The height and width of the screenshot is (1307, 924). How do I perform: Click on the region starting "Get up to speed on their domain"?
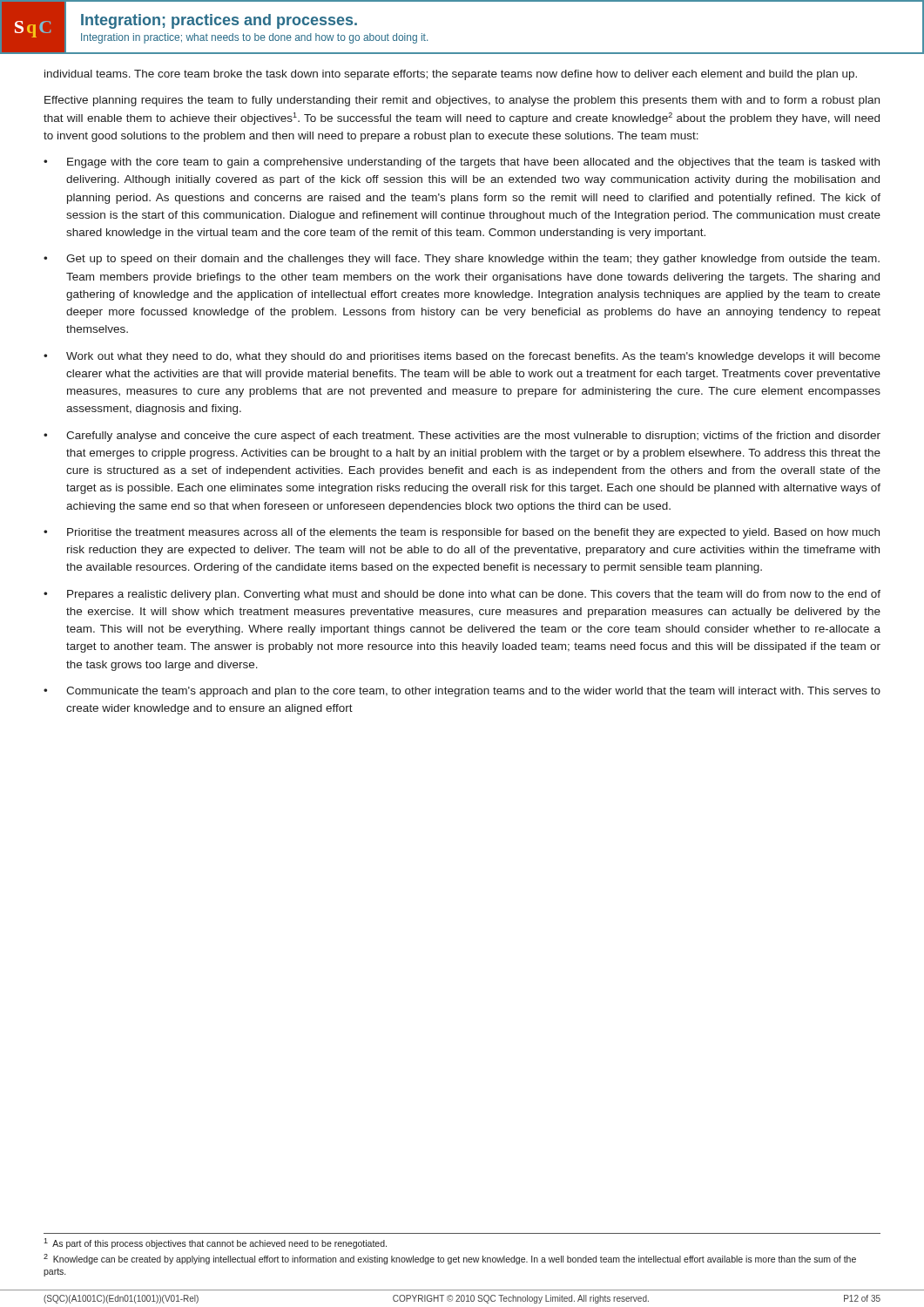[473, 294]
